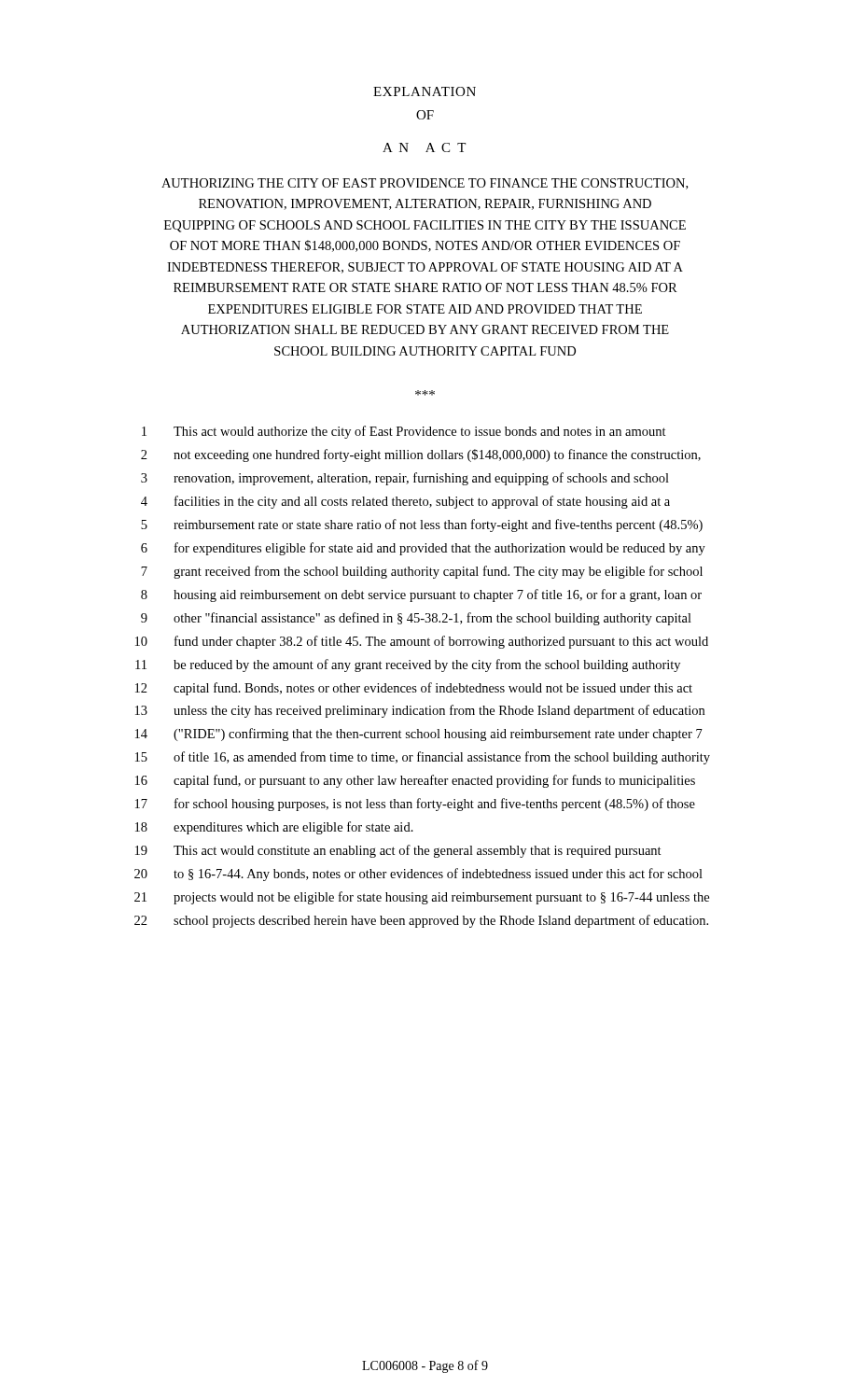Viewport: 850px width, 1400px height.
Task: Find the passage starting "6 for expenditures eligible for state"
Action: [425, 548]
